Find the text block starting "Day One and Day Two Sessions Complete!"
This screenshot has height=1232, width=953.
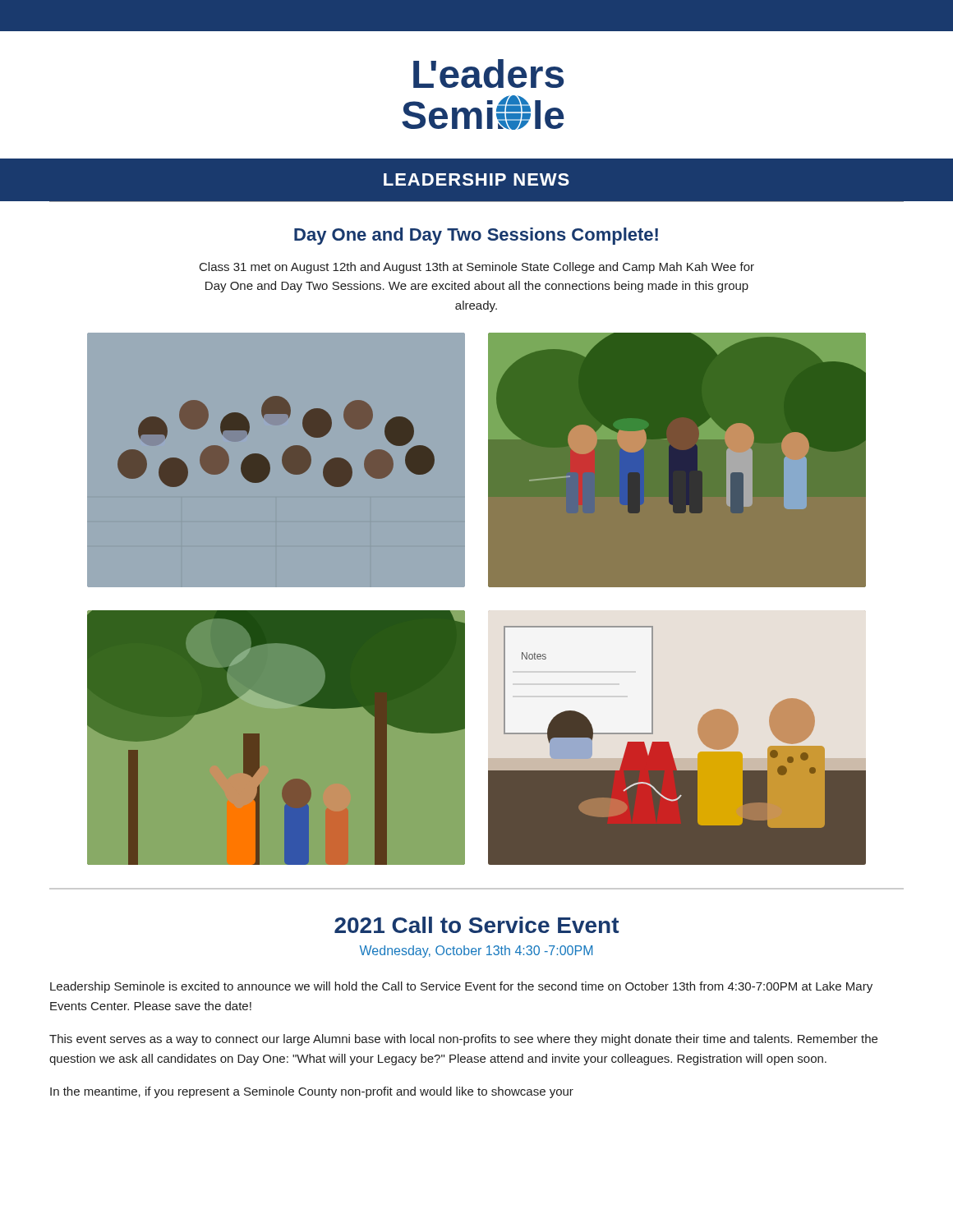pos(476,235)
